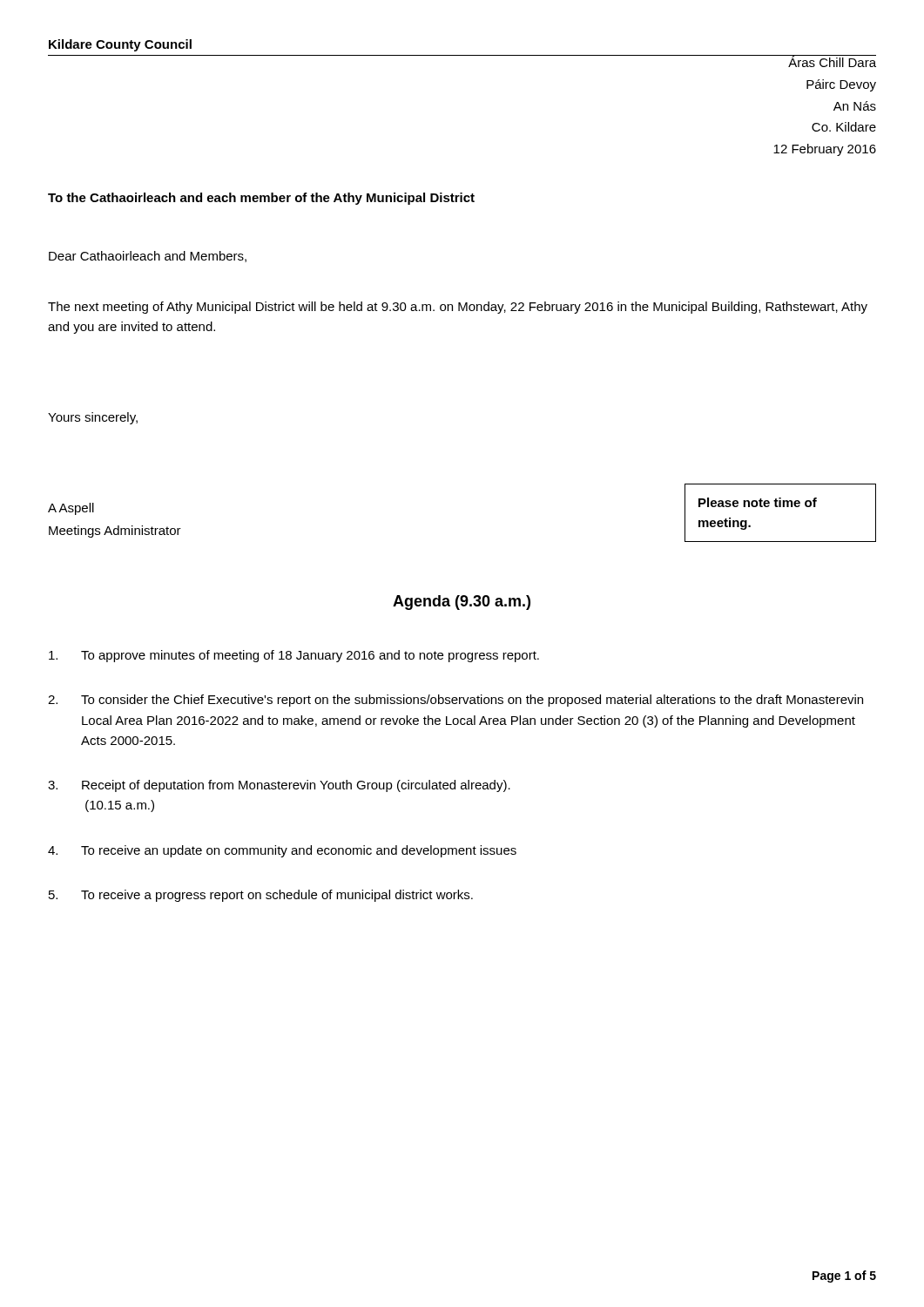The width and height of the screenshot is (924, 1307).
Task: Click where it says "Dear Cathaoirleach and Members,"
Action: coord(148,256)
